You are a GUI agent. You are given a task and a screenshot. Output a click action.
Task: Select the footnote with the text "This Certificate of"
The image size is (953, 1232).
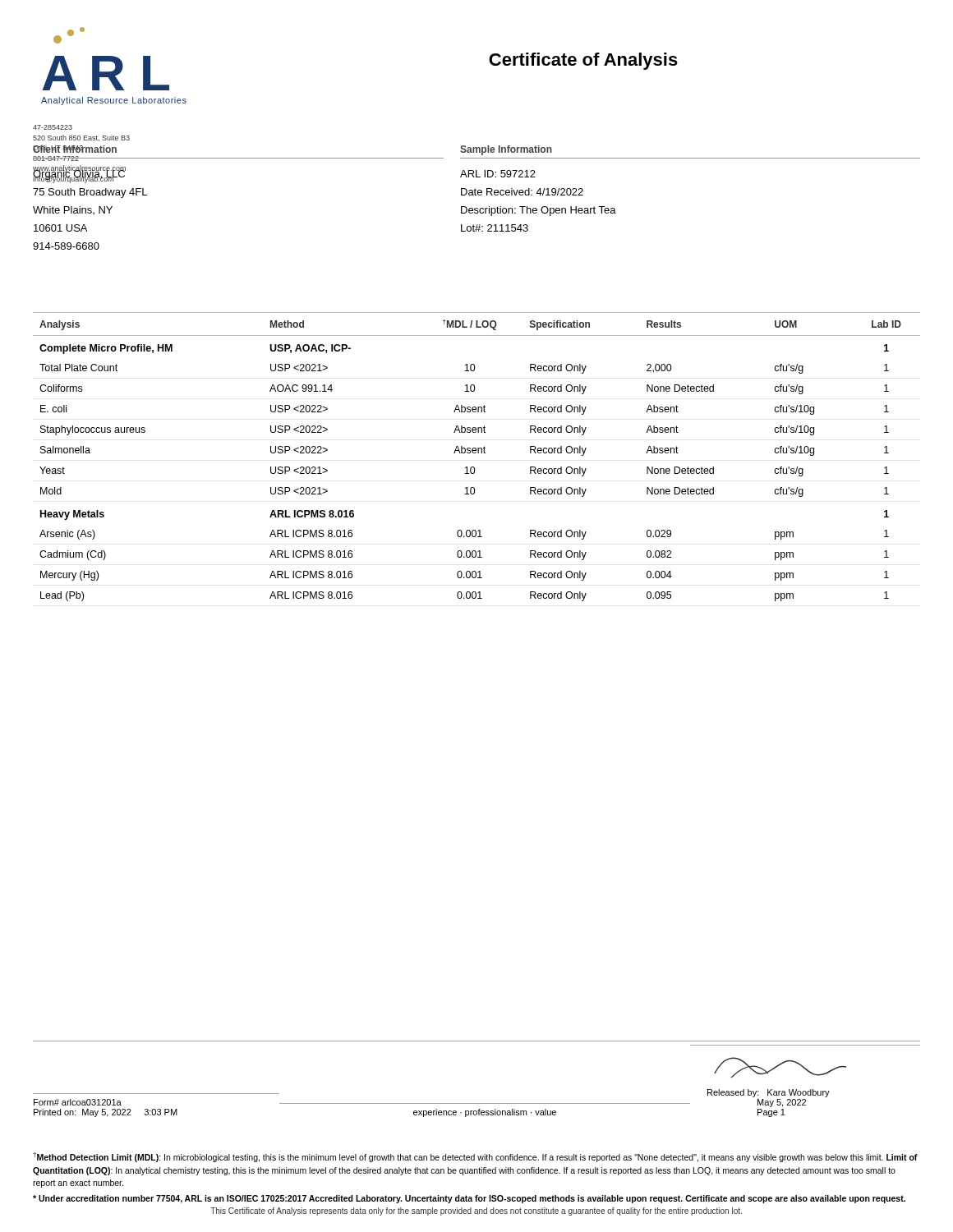[476, 1211]
